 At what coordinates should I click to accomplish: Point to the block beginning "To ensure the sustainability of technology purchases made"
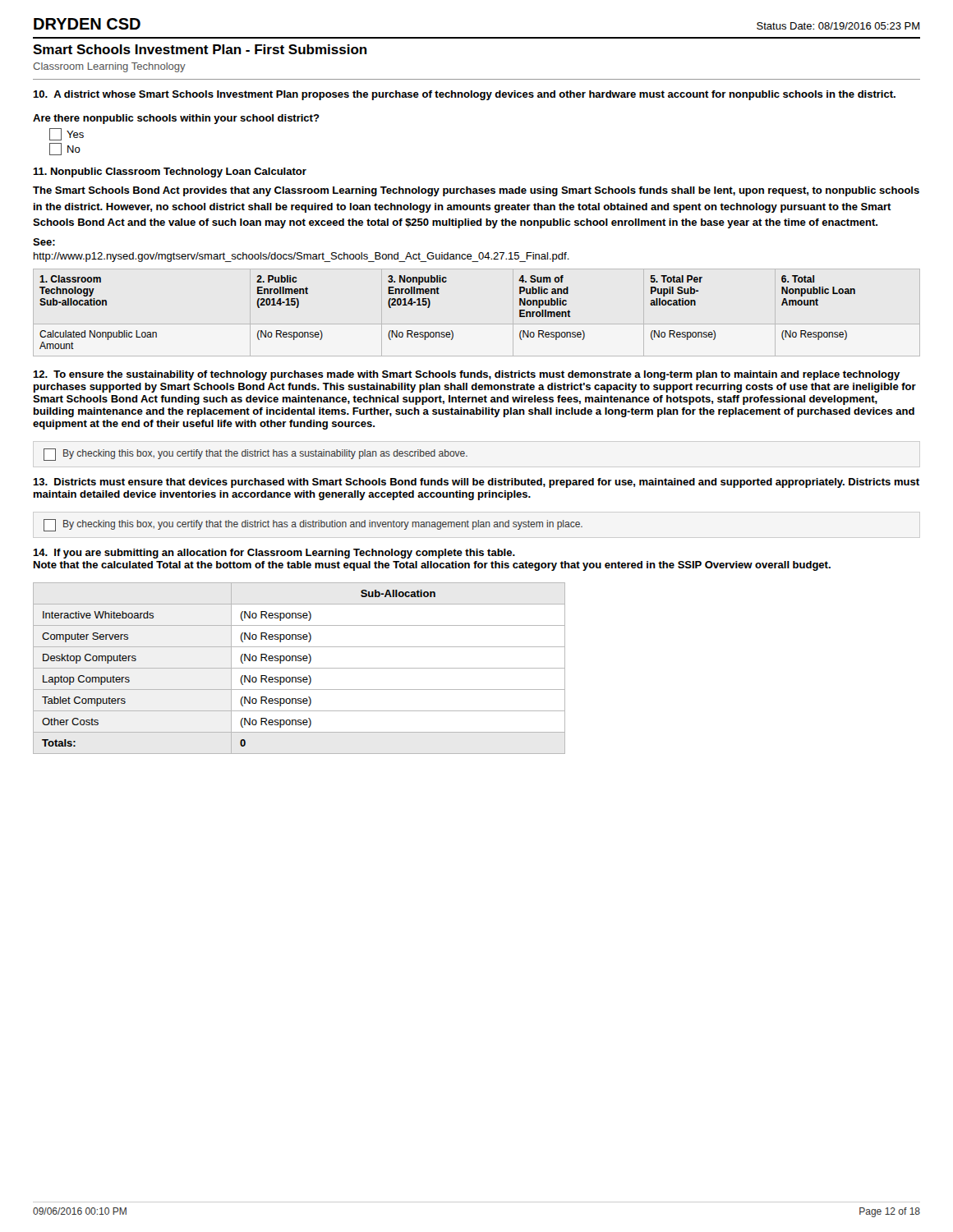474,398
